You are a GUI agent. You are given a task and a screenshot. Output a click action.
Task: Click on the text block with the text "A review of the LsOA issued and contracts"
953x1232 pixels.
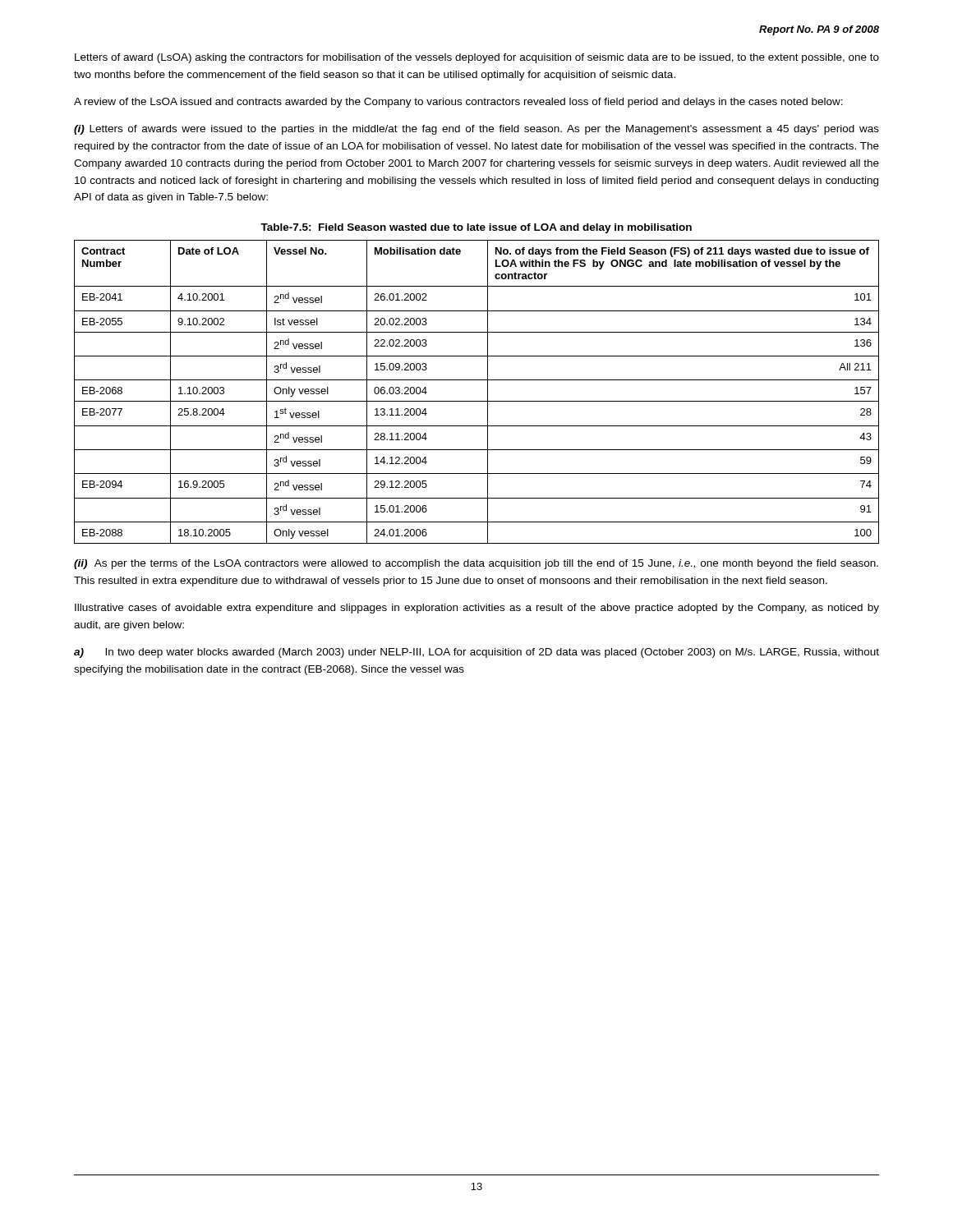click(459, 101)
